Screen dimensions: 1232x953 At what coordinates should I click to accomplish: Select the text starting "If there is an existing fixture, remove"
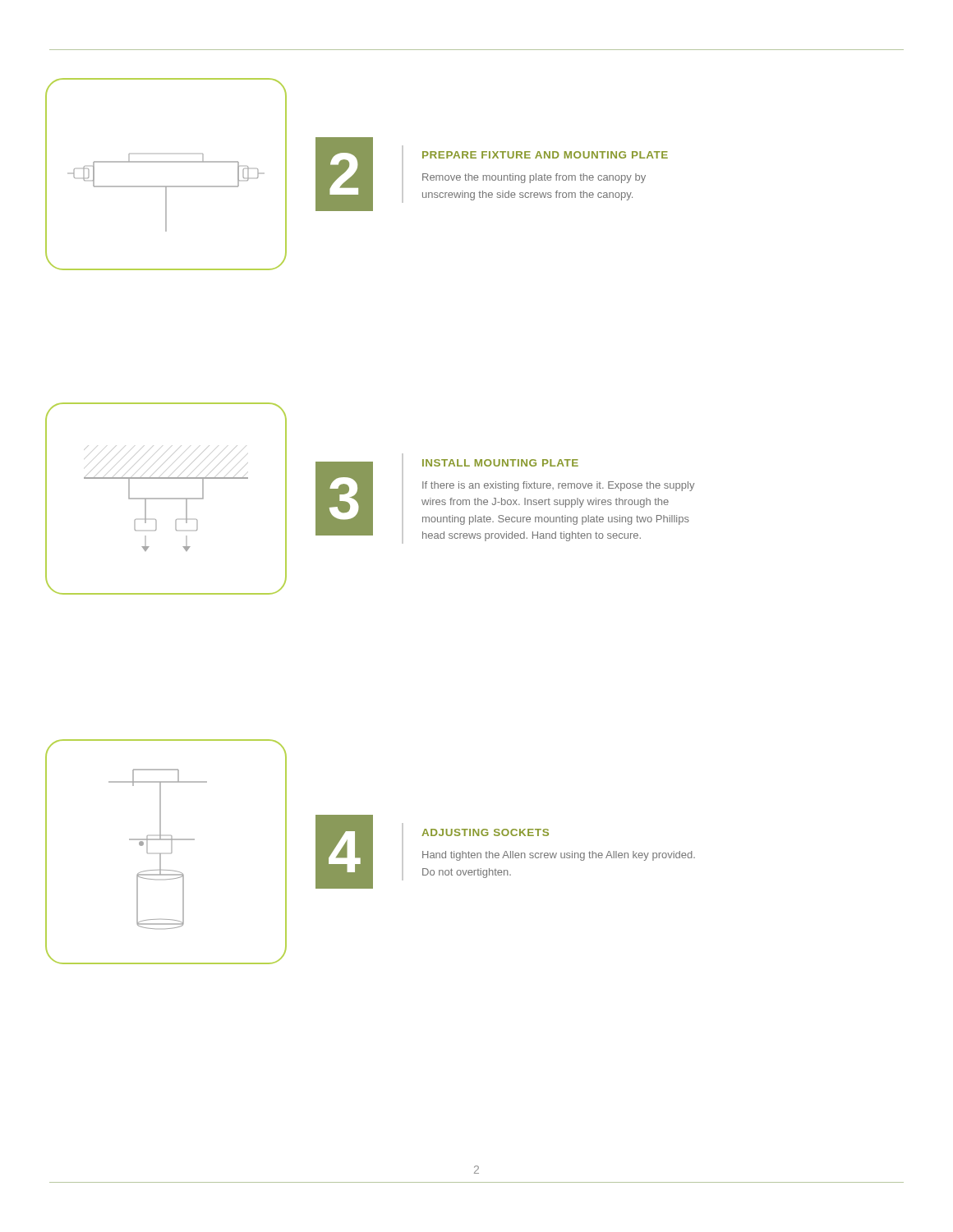[558, 510]
